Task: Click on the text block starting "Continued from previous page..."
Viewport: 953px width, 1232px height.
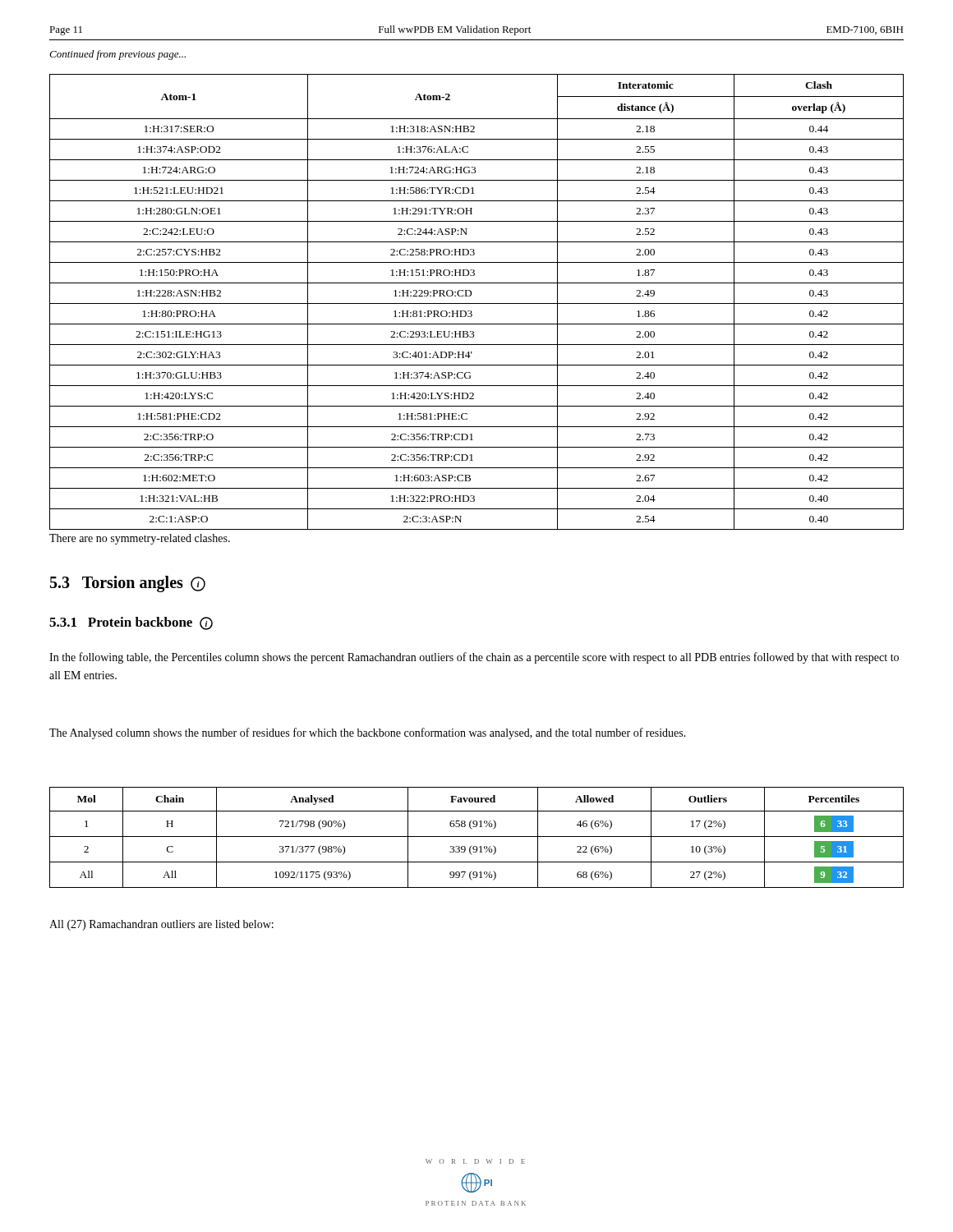Action: (x=118, y=54)
